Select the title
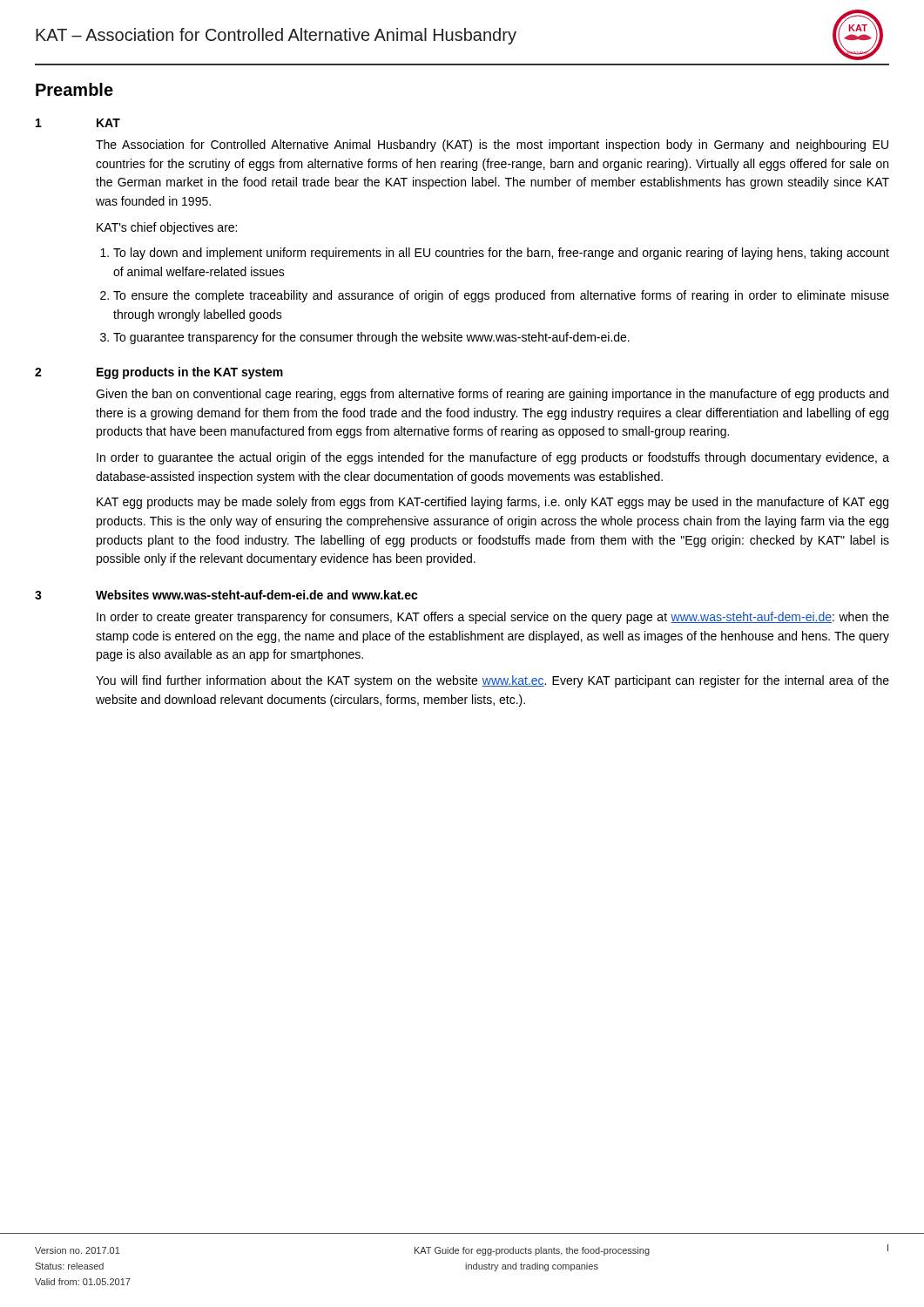This screenshot has width=924, height=1307. pos(74,90)
